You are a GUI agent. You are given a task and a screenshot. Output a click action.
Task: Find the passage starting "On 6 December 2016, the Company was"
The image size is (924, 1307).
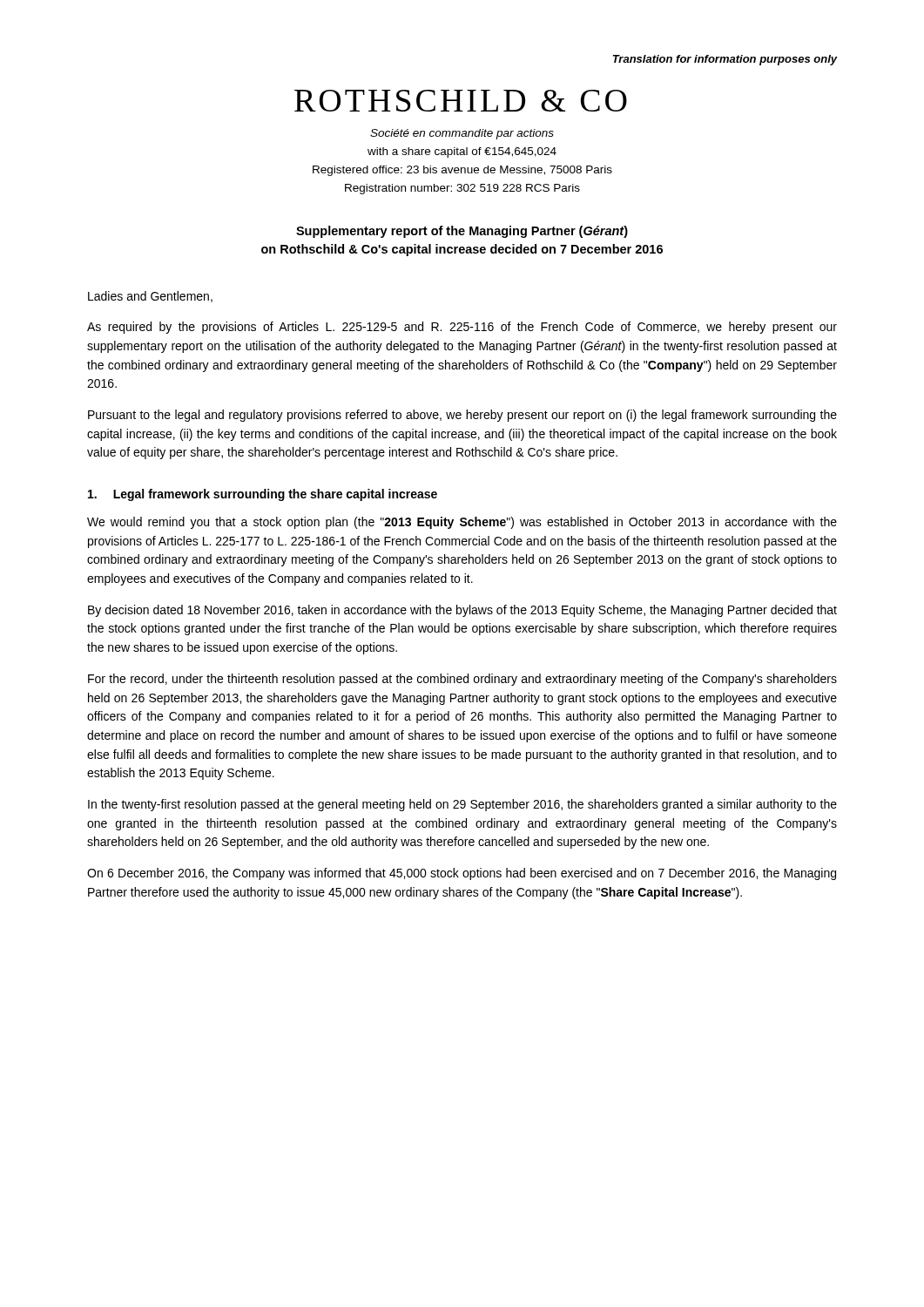(462, 883)
